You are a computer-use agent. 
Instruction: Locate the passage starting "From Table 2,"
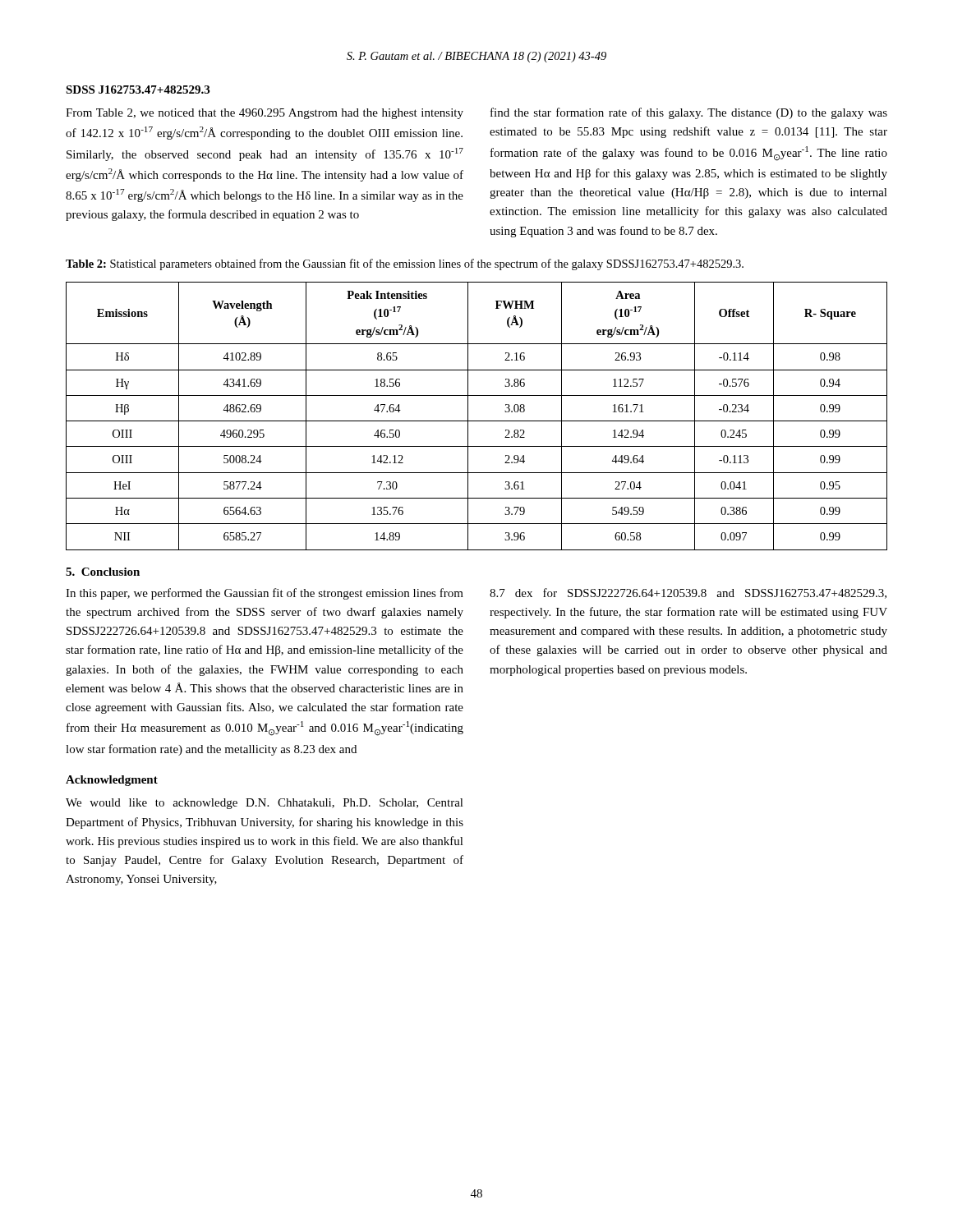tap(265, 164)
